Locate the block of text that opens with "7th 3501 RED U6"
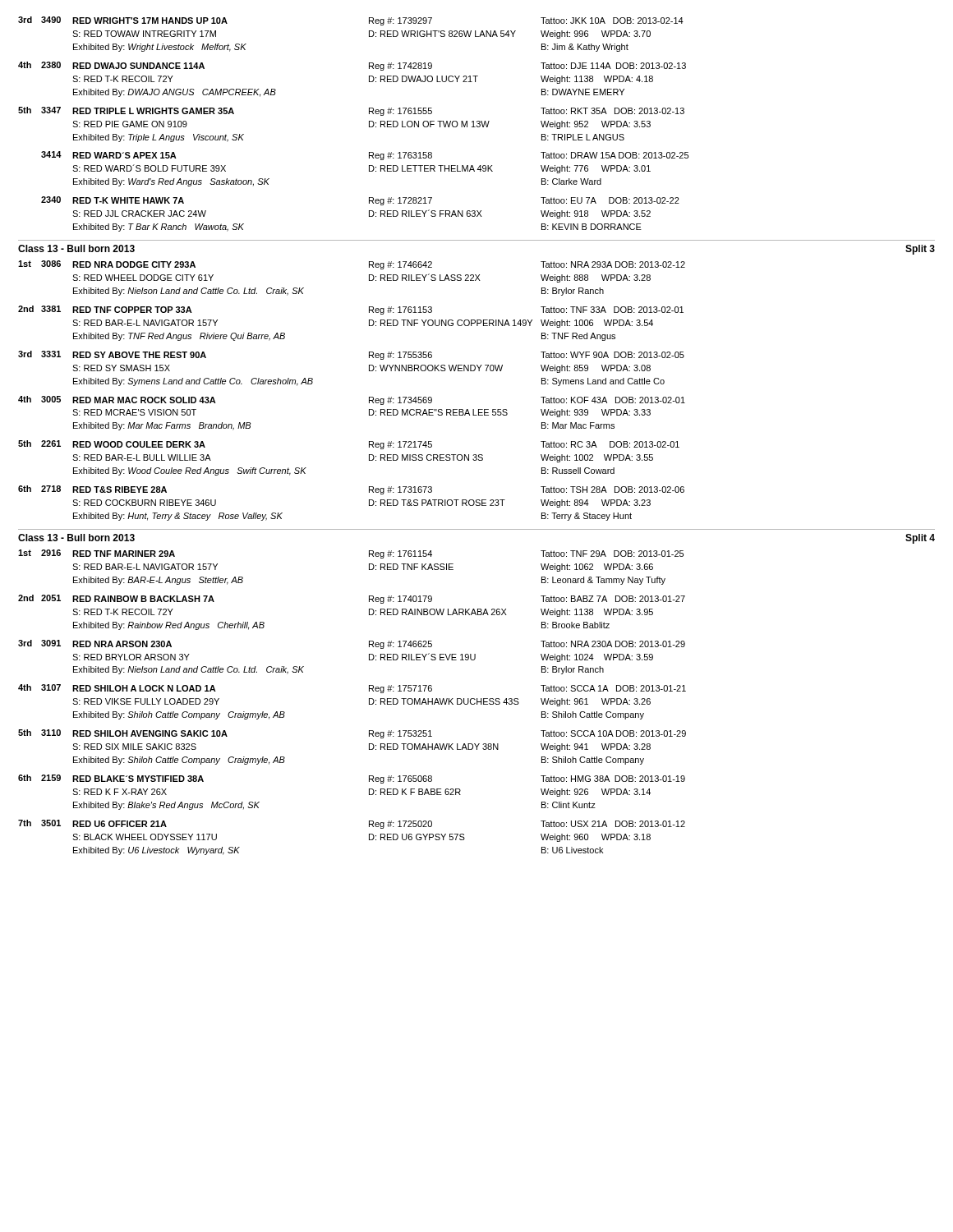Screen dimensions: 1232x953 click(476, 838)
